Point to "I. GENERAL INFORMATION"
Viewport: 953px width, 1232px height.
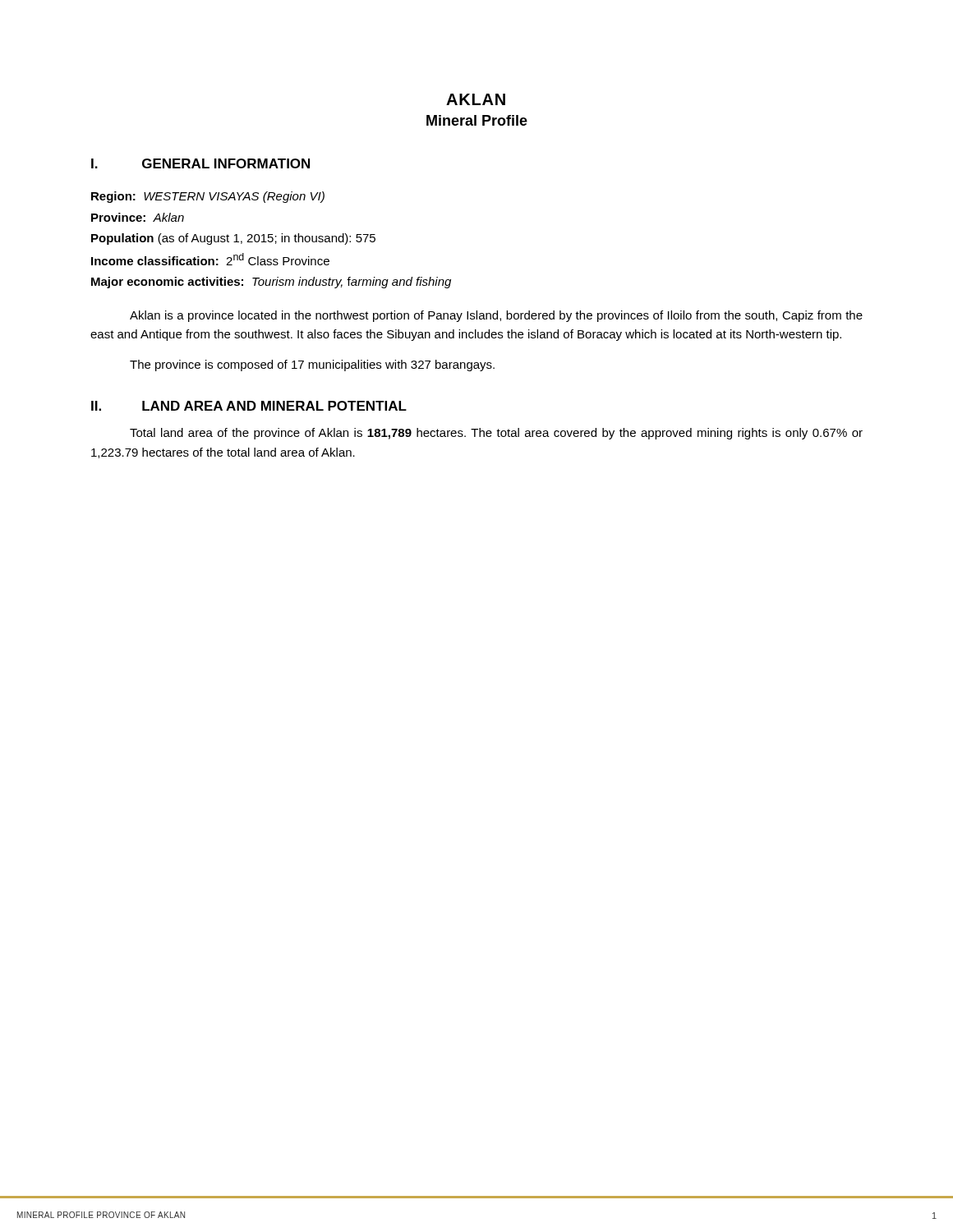pyautogui.click(x=201, y=164)
